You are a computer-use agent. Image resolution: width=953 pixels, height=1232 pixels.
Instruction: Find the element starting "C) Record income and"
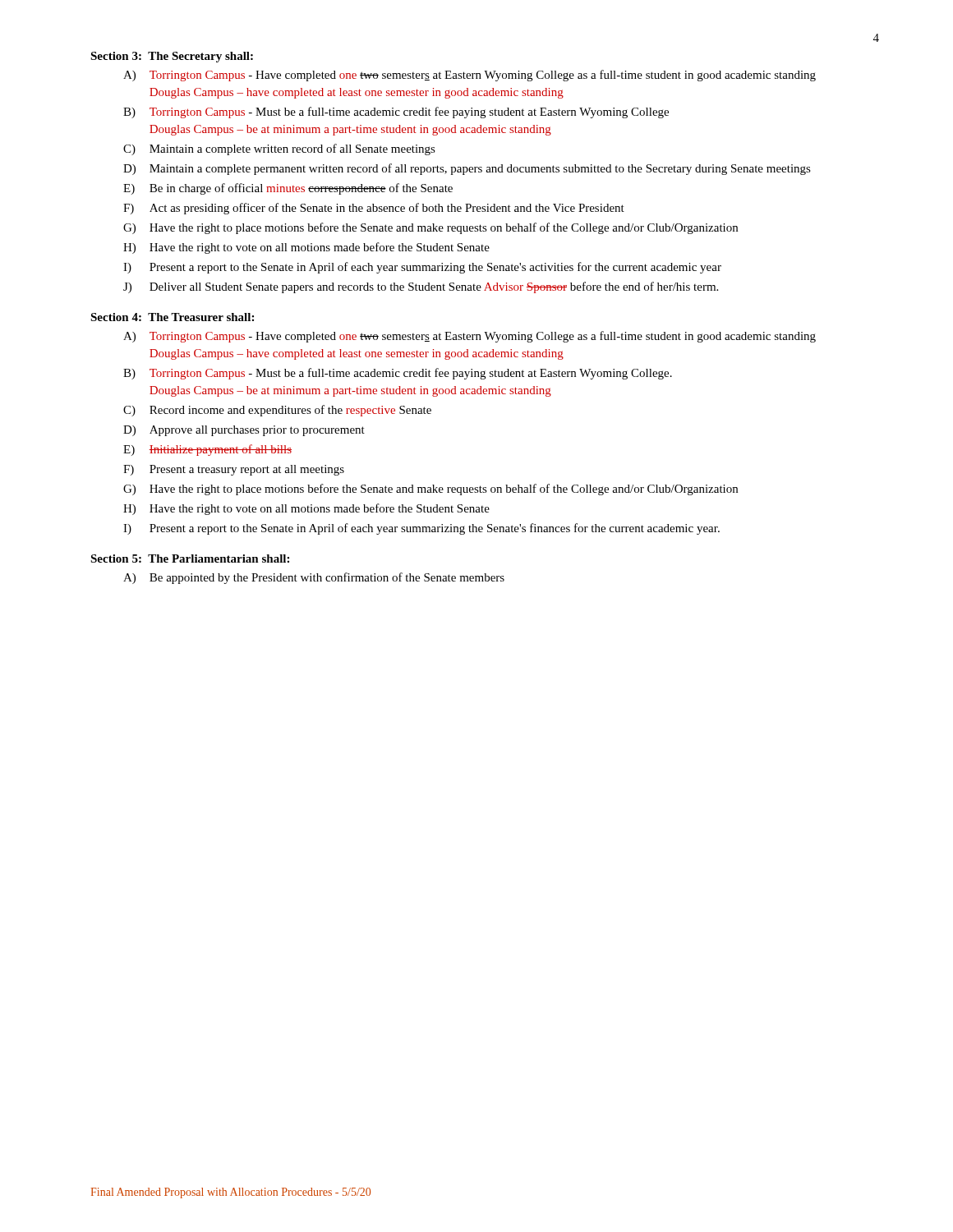coord(277,411)
